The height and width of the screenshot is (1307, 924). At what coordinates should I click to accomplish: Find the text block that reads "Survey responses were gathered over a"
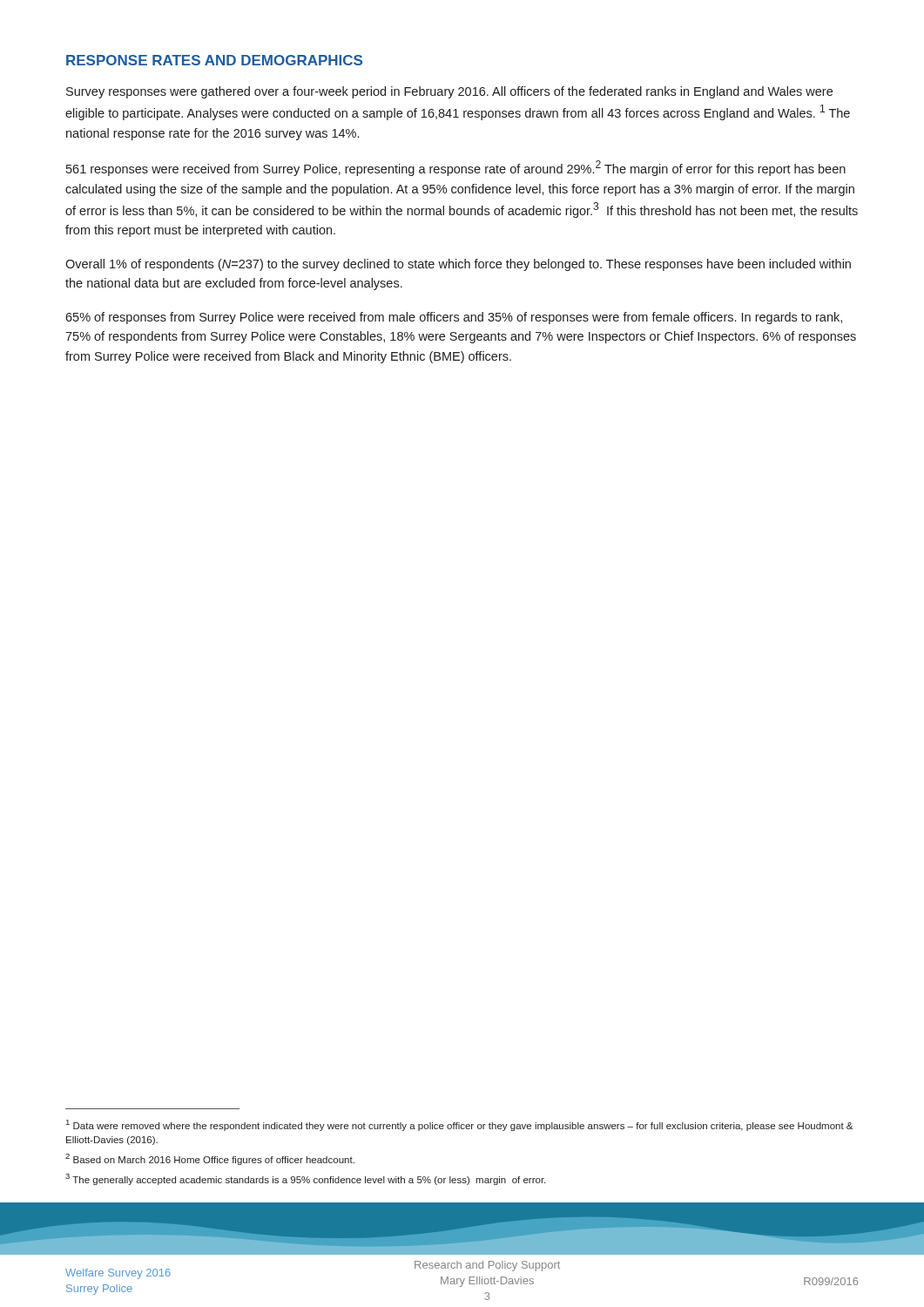point(458,112)
